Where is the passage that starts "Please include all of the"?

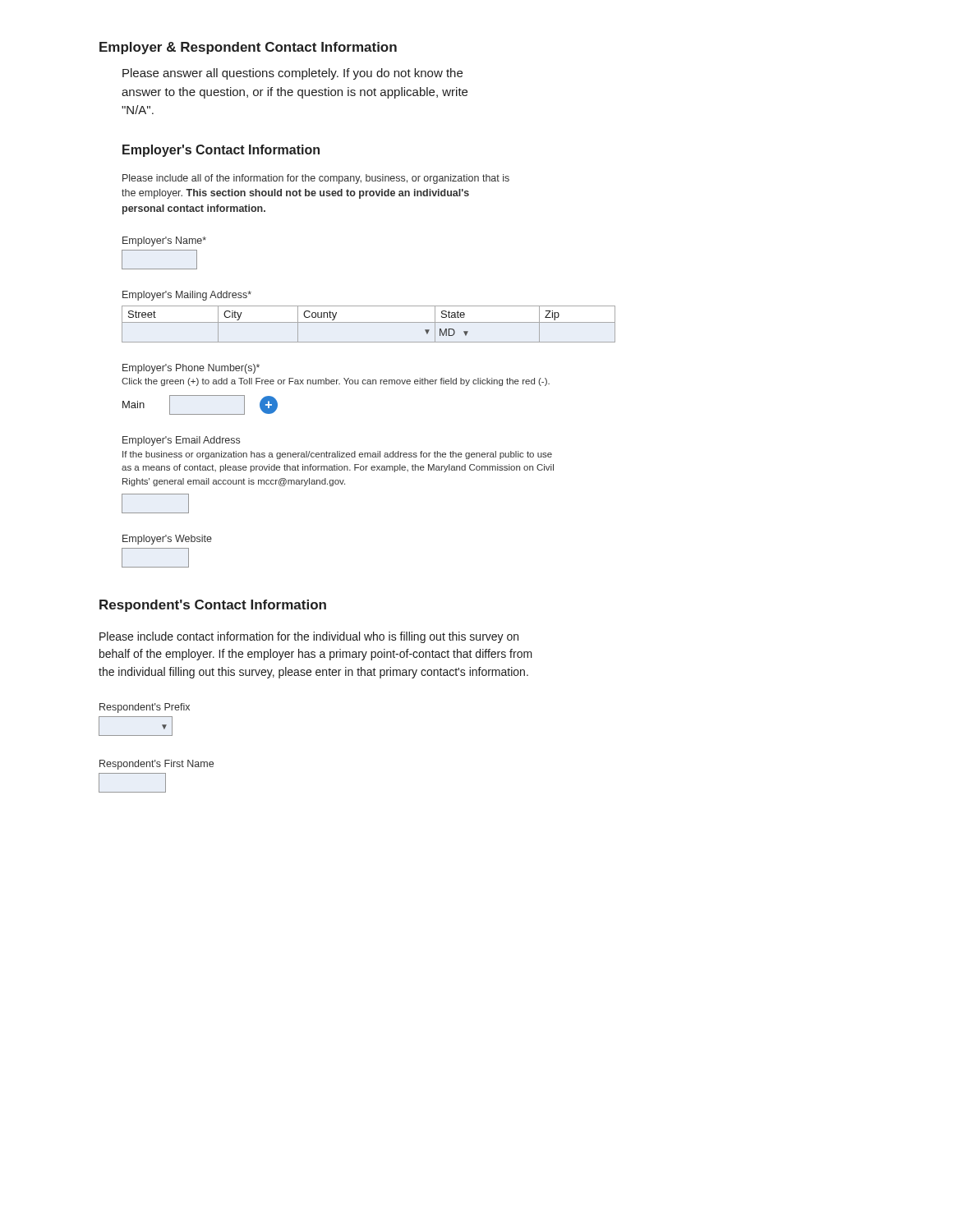tap(316, 193)
